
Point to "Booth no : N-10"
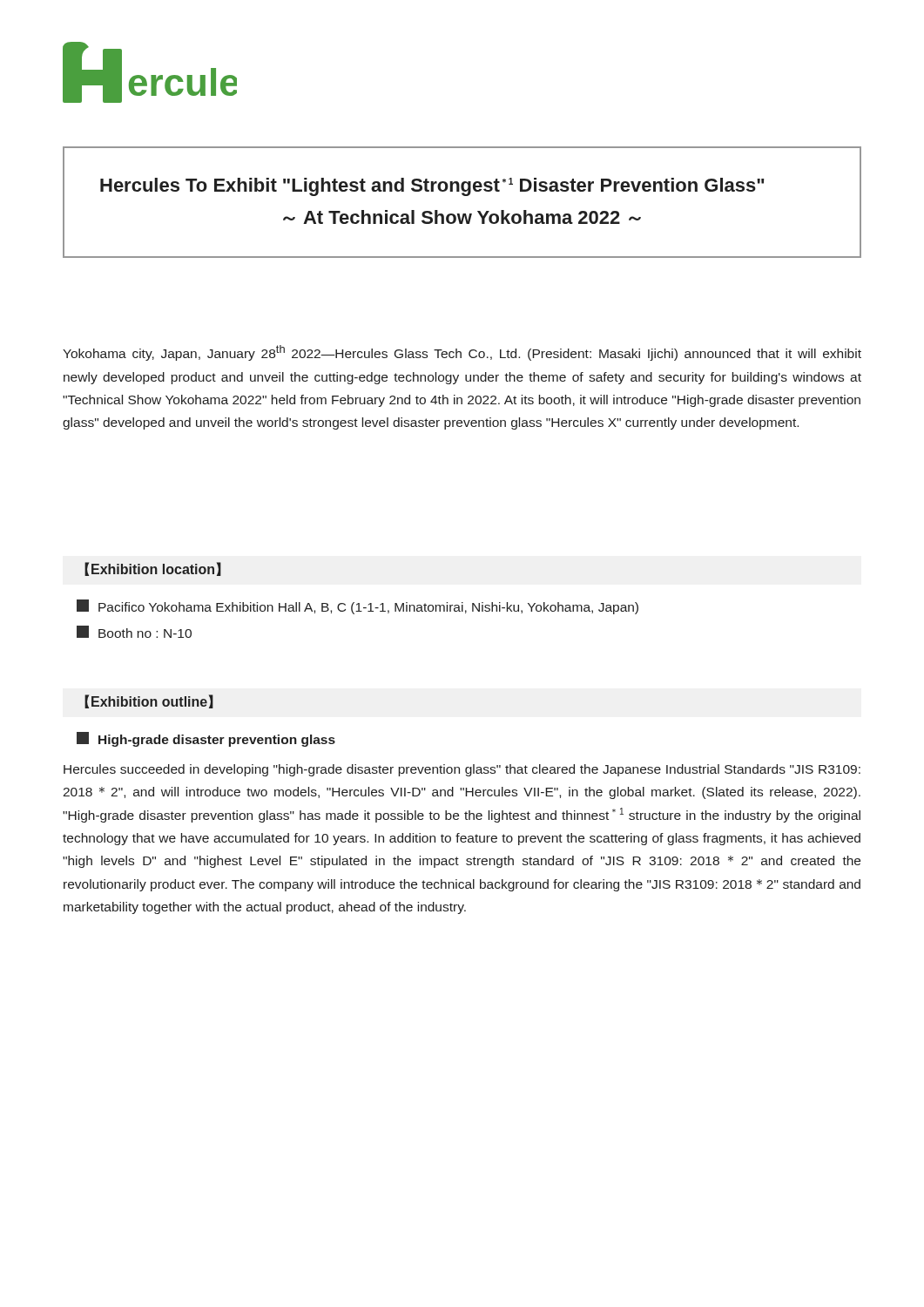134,634
